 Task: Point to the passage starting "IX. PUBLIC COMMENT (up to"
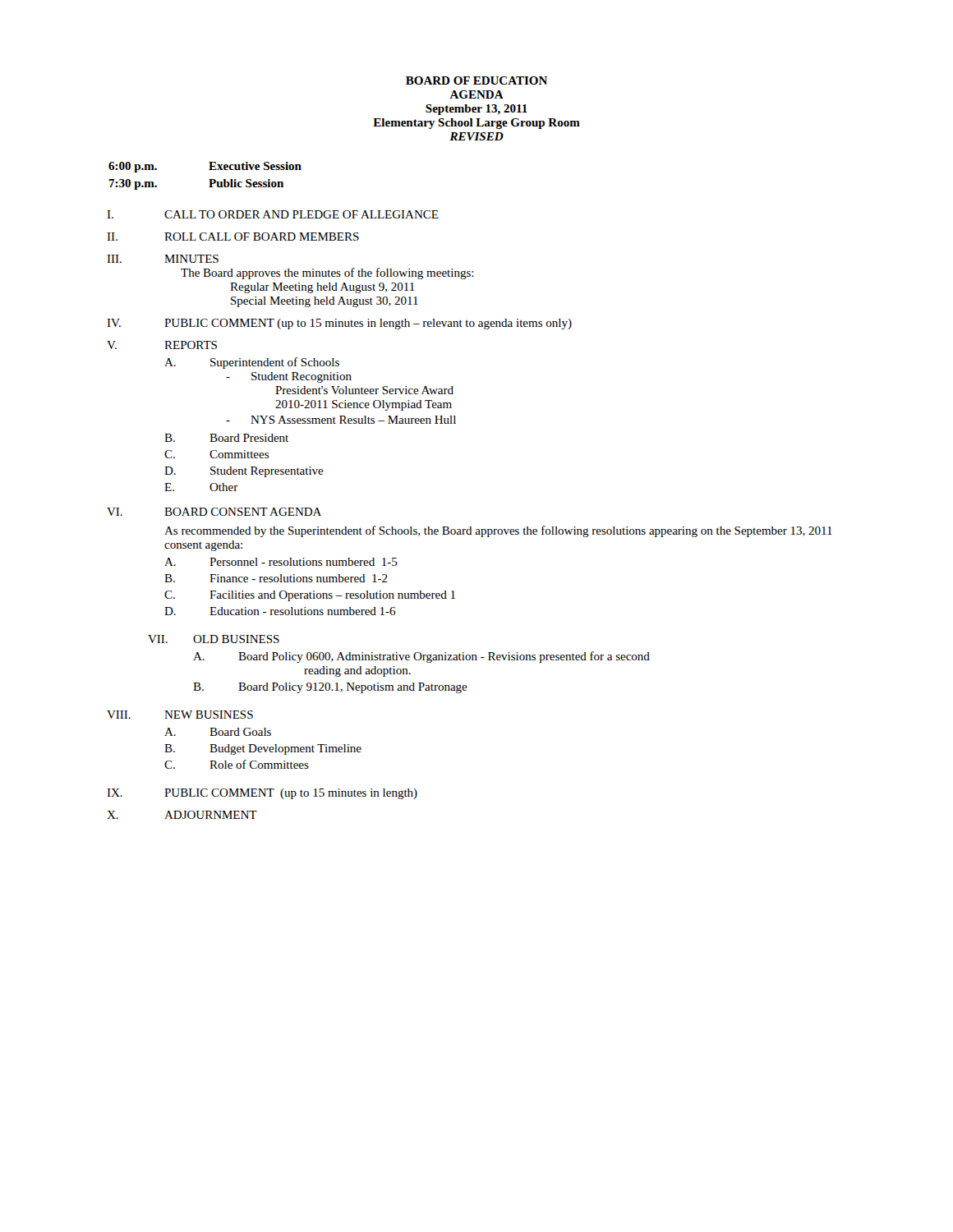pyautogui.click(x=262, y=794)
